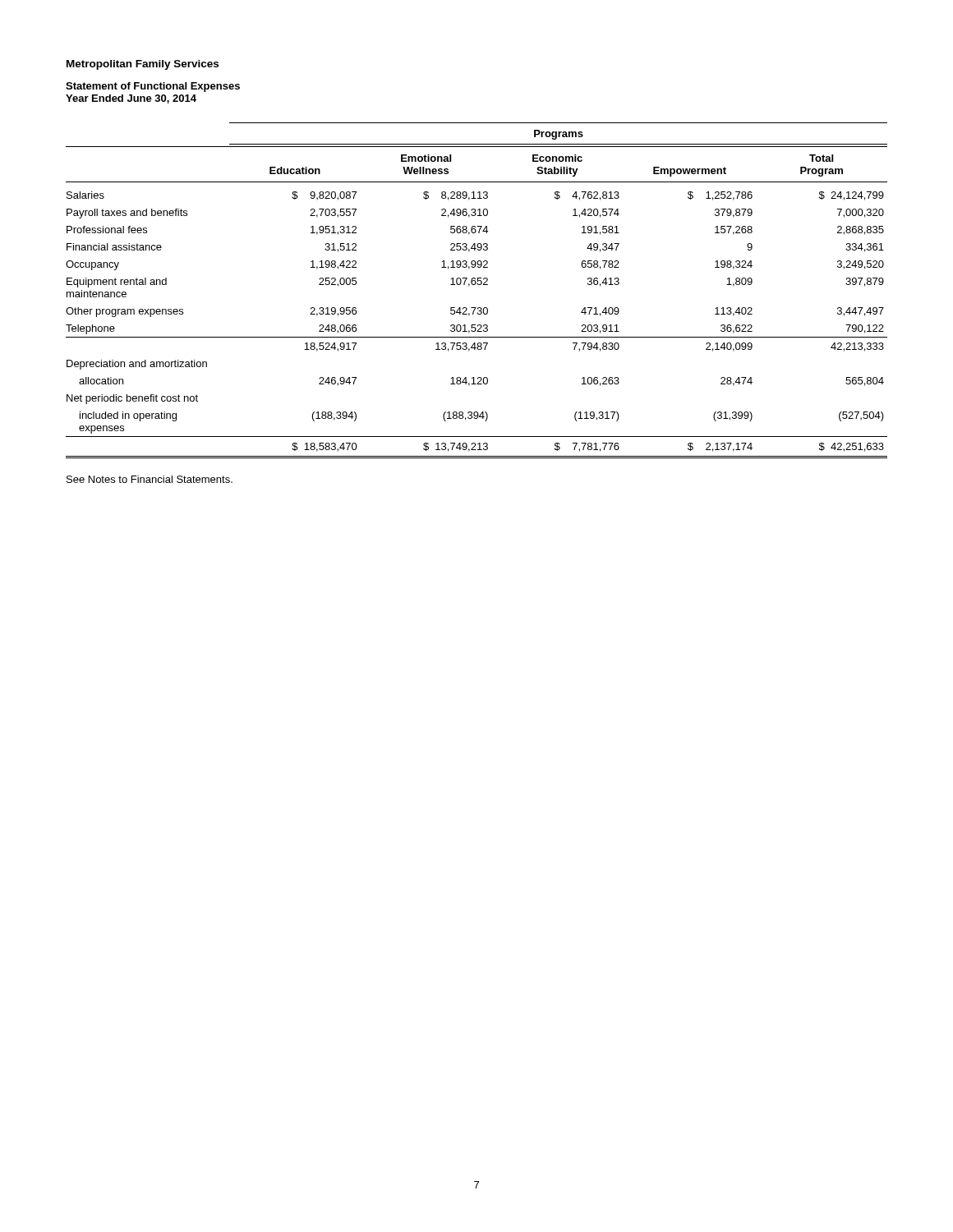Select the text block starting "Statement of Functional Expenses Year Ended June 30,"

pyautogui.click(x=153, y=92)
